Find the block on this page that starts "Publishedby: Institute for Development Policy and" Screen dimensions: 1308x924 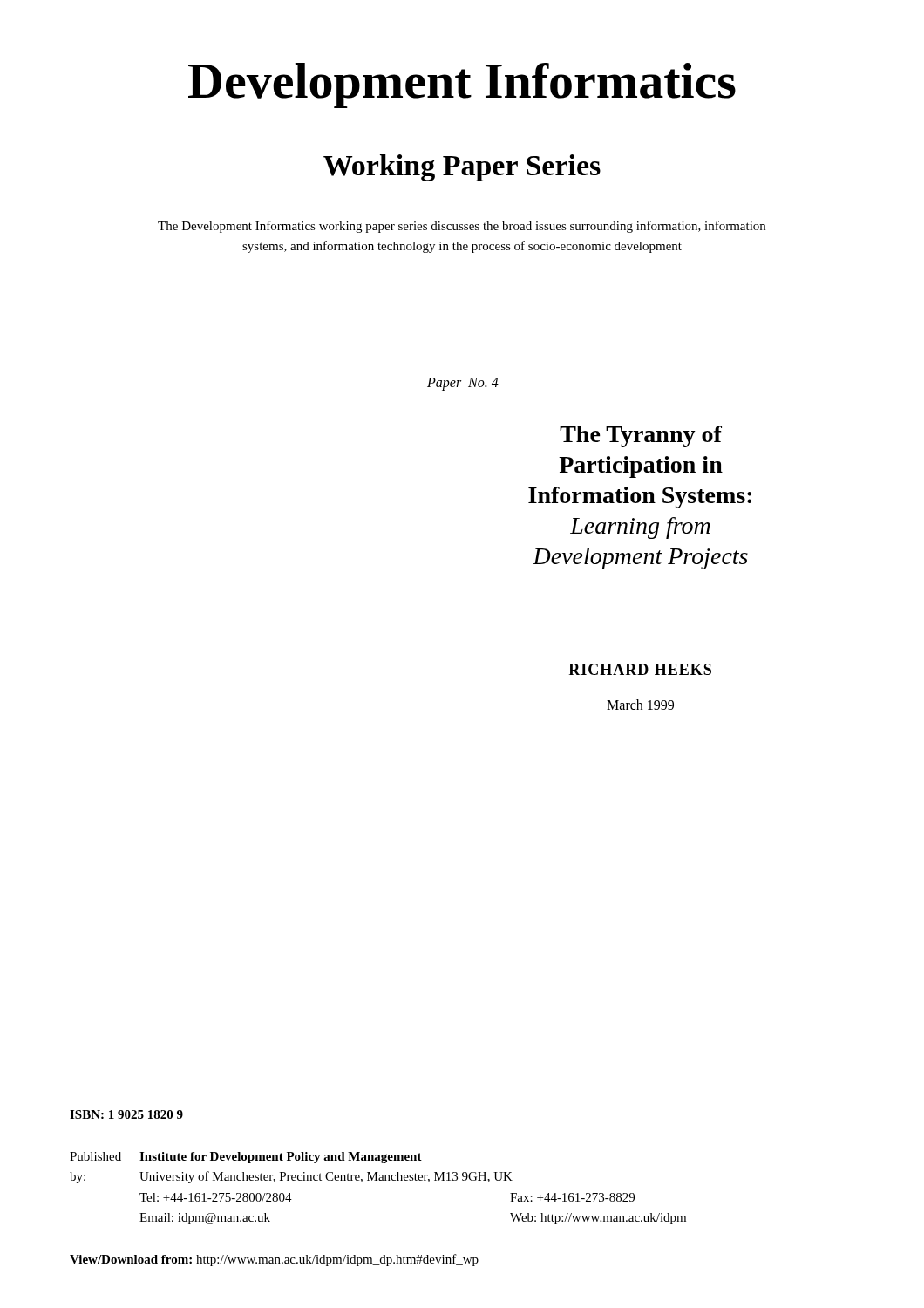tap(462, 1187)
